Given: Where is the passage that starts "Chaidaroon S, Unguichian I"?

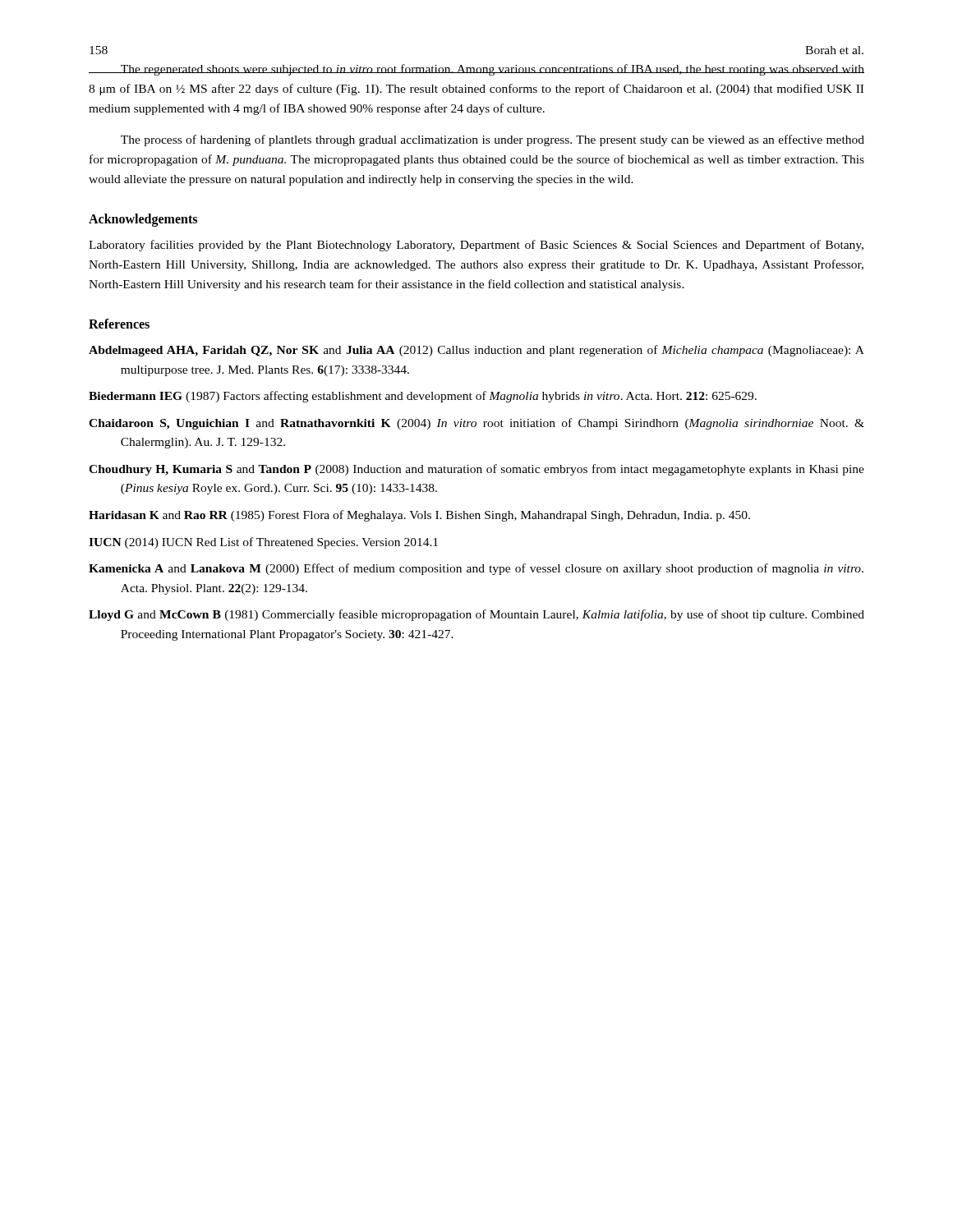Looking at the screenshot, I should tap(476, 432).
